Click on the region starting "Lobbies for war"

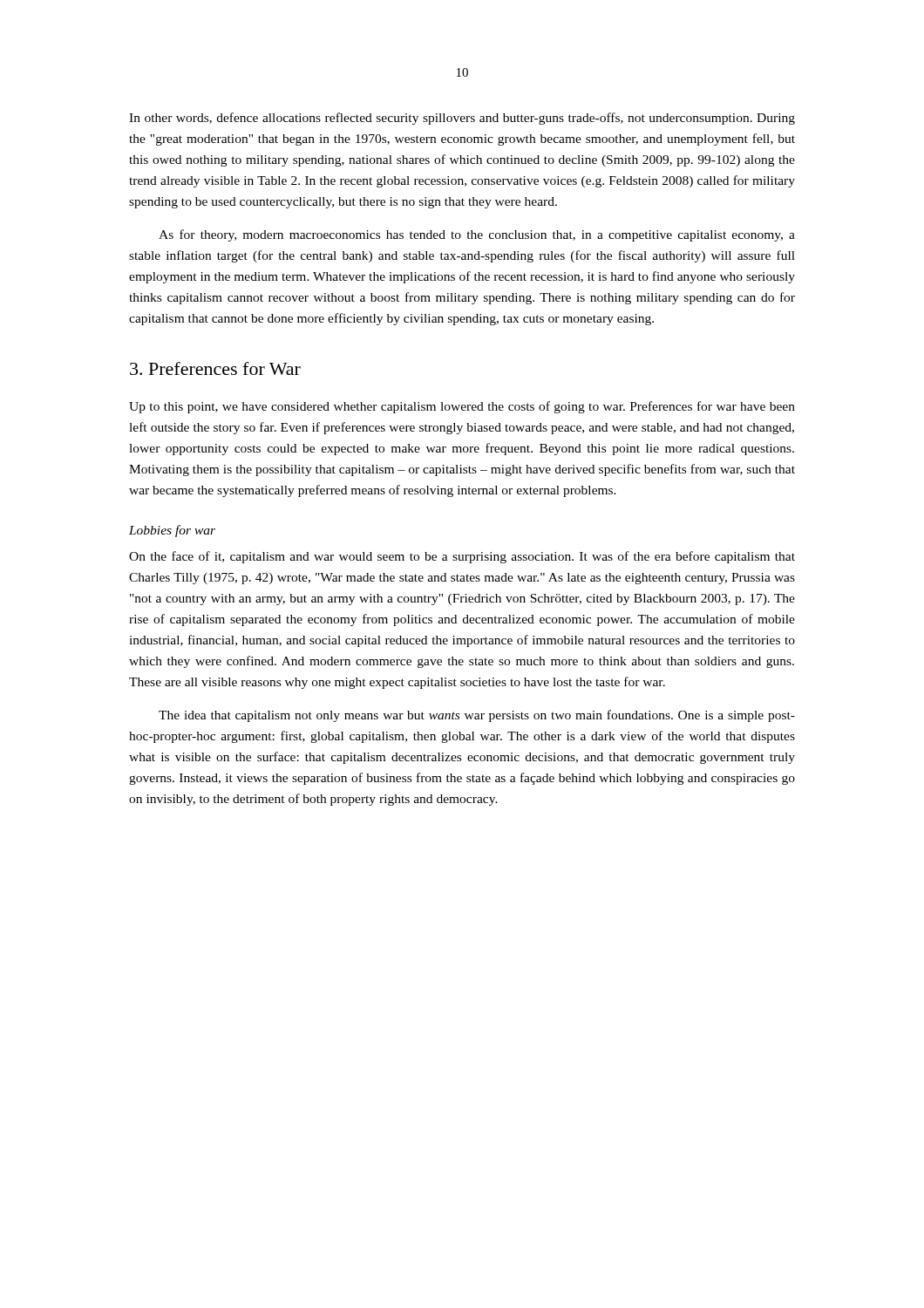pyautogui.click(x=172, y=530)
